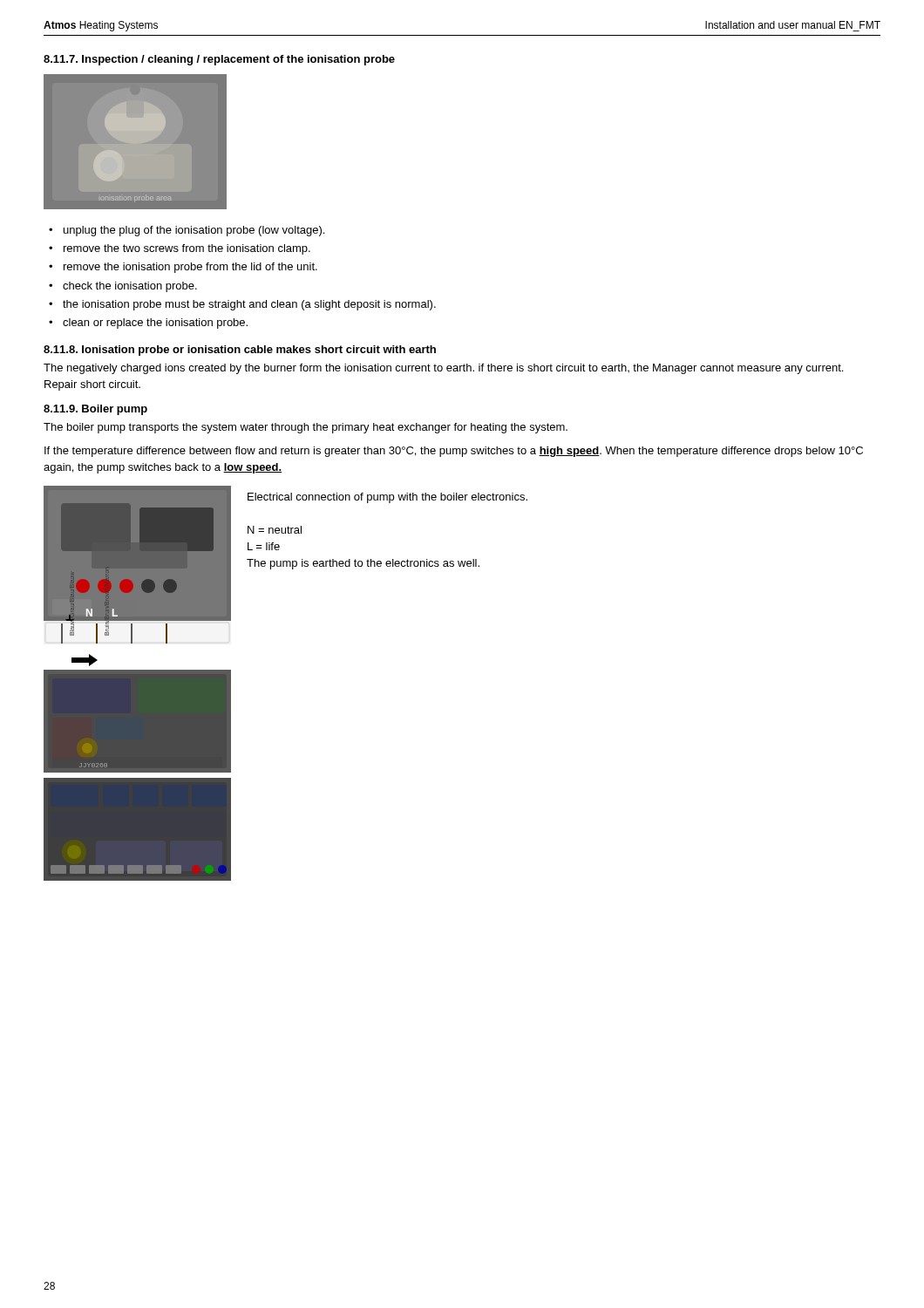Click on the list item with the text "the ionisation probe must be"

click(250, 304)
